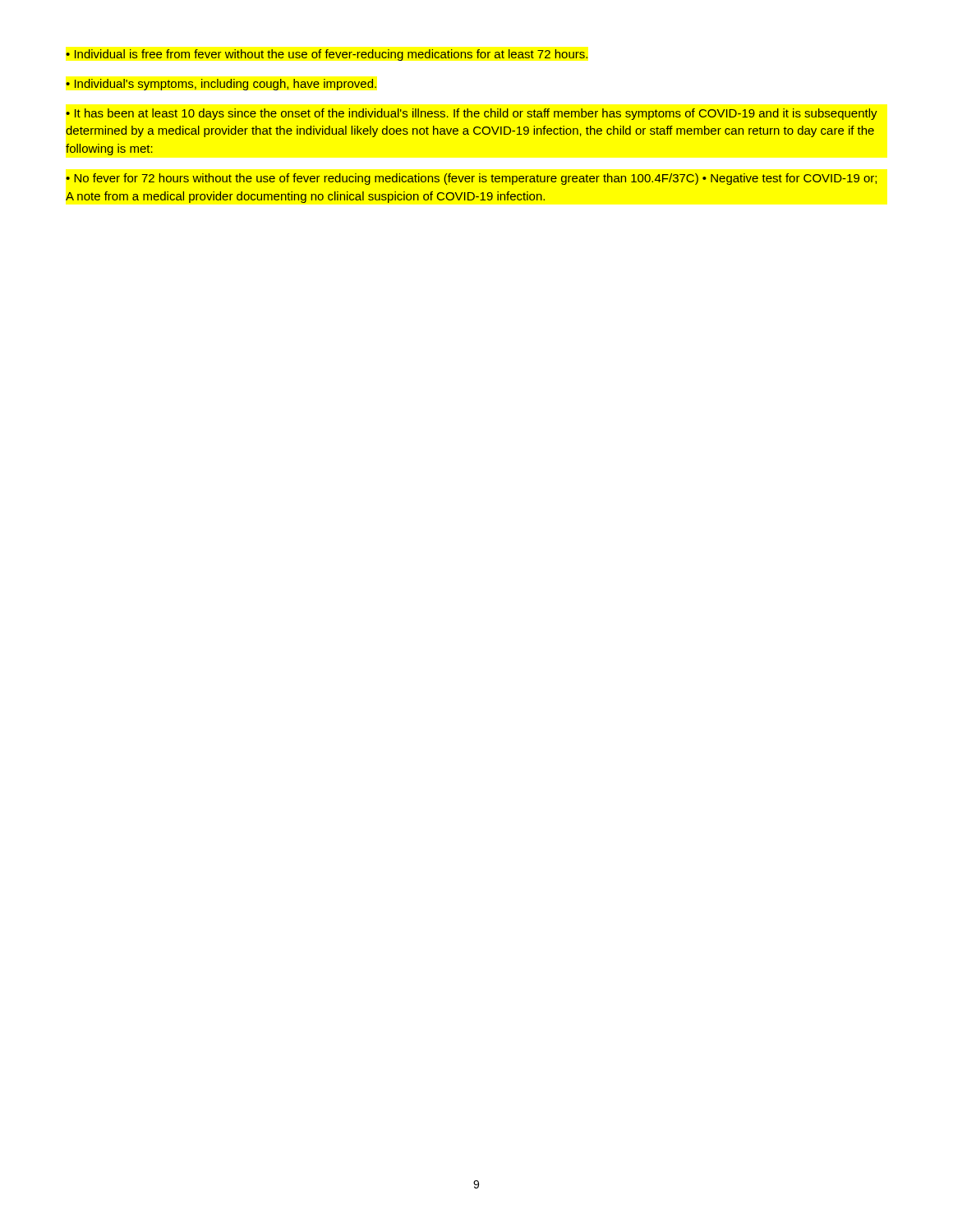This screenshot has width=953, height=1232.
Task: Where does it say "• Individual's symptoms, including cough, have improved."?
Action: 221,83
